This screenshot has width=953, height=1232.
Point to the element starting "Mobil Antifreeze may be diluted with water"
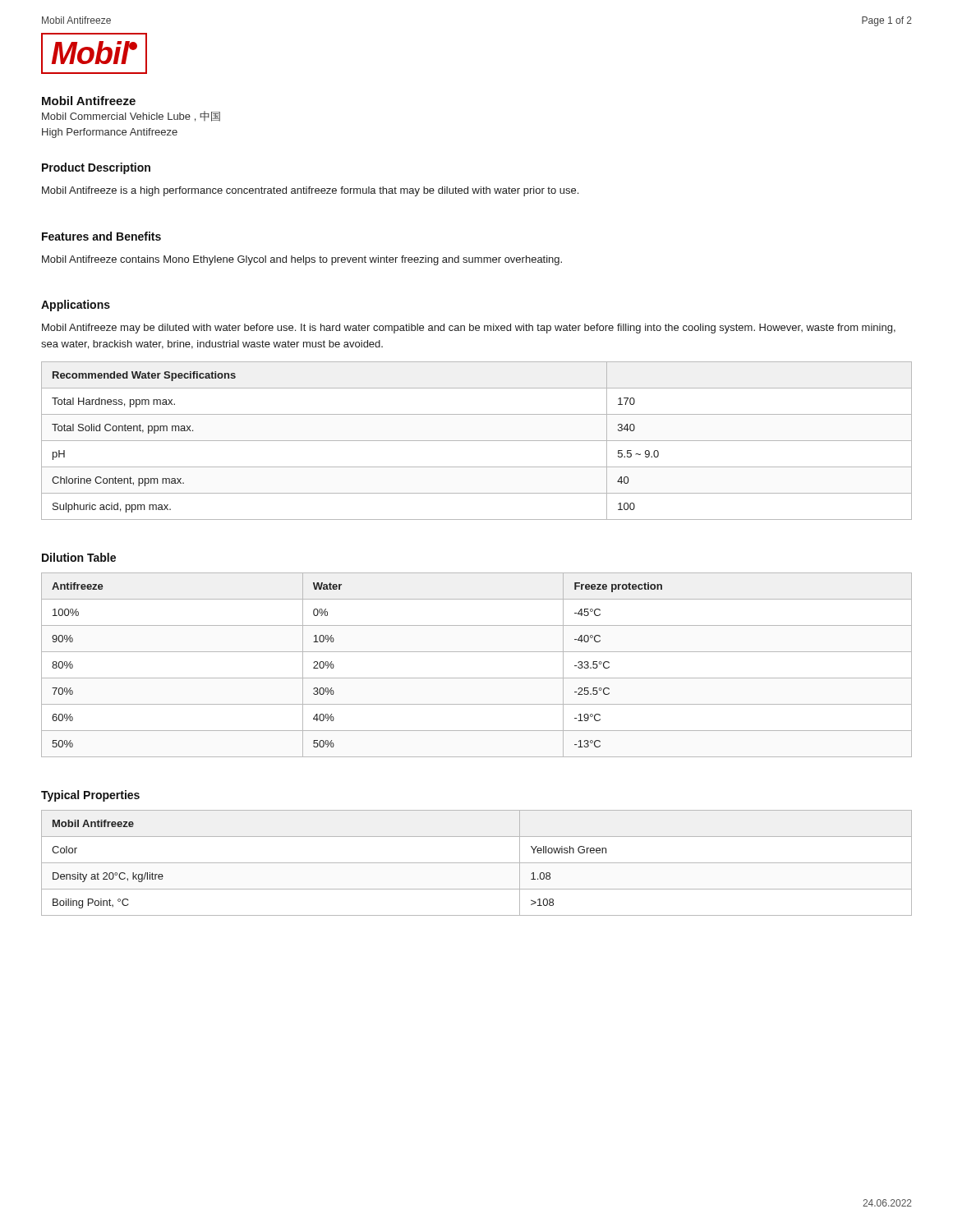click(x=468, y=335)
